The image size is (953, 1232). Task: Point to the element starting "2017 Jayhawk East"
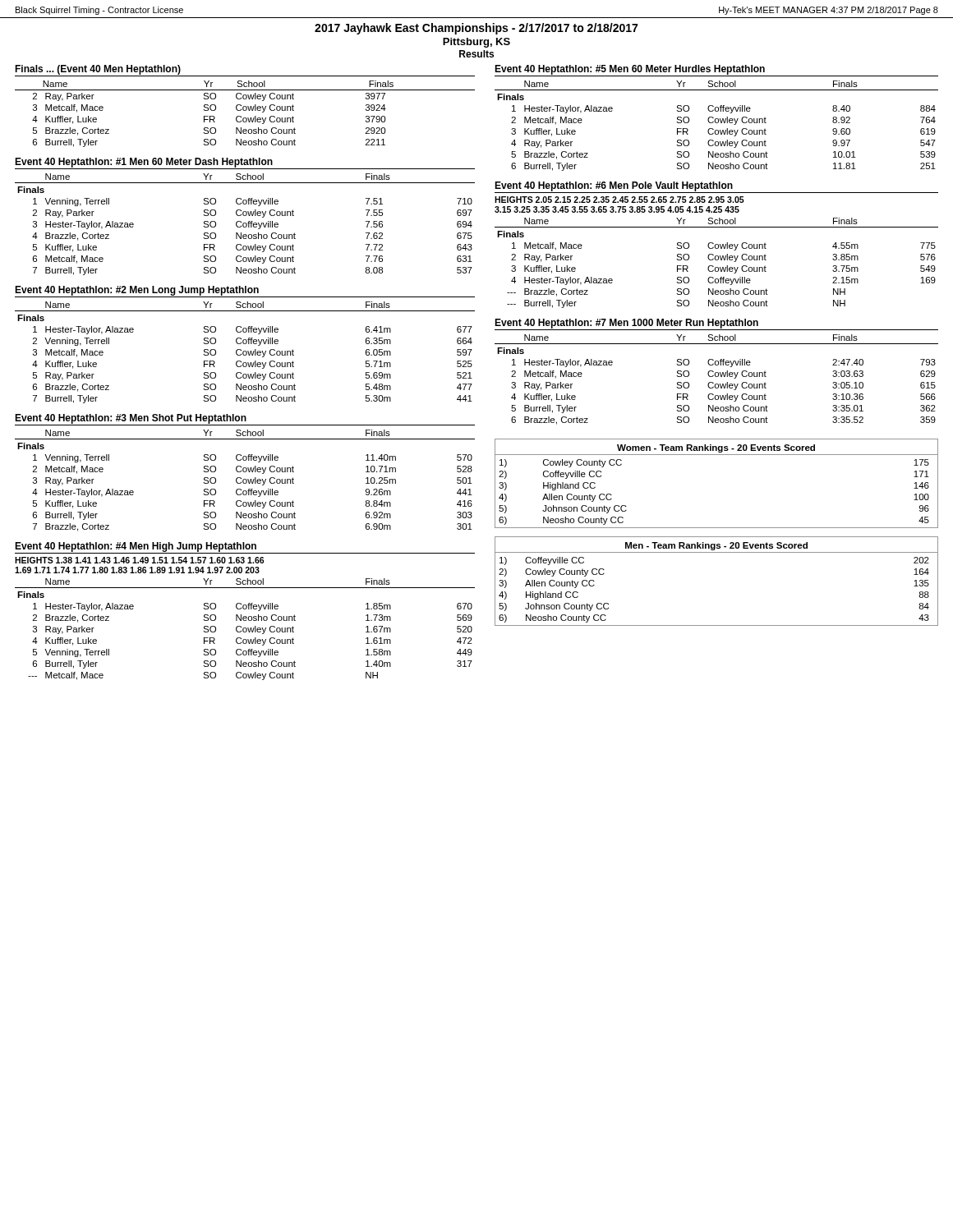[x=476, y=28]
